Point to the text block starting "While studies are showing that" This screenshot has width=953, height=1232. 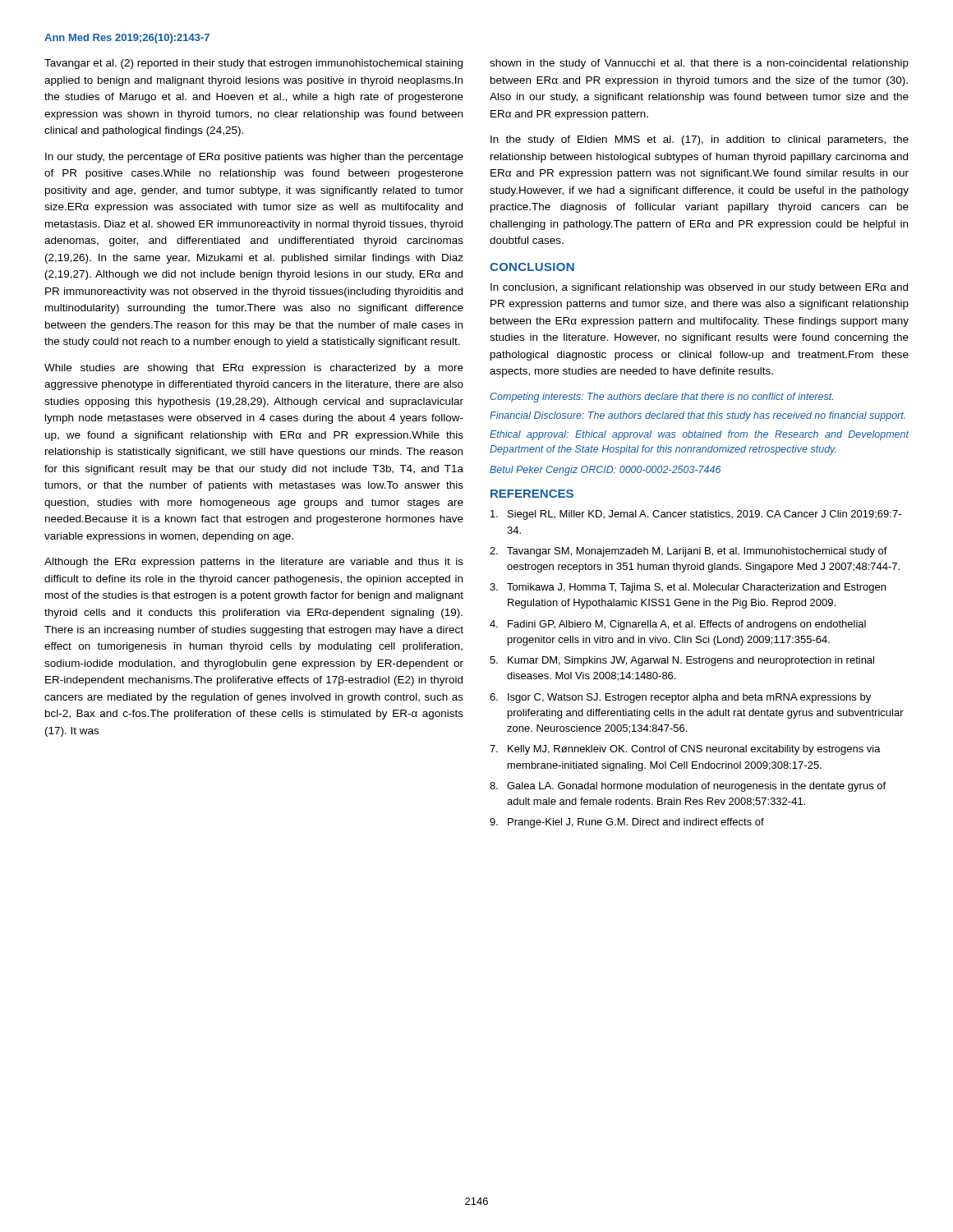[x=254, y=452]
